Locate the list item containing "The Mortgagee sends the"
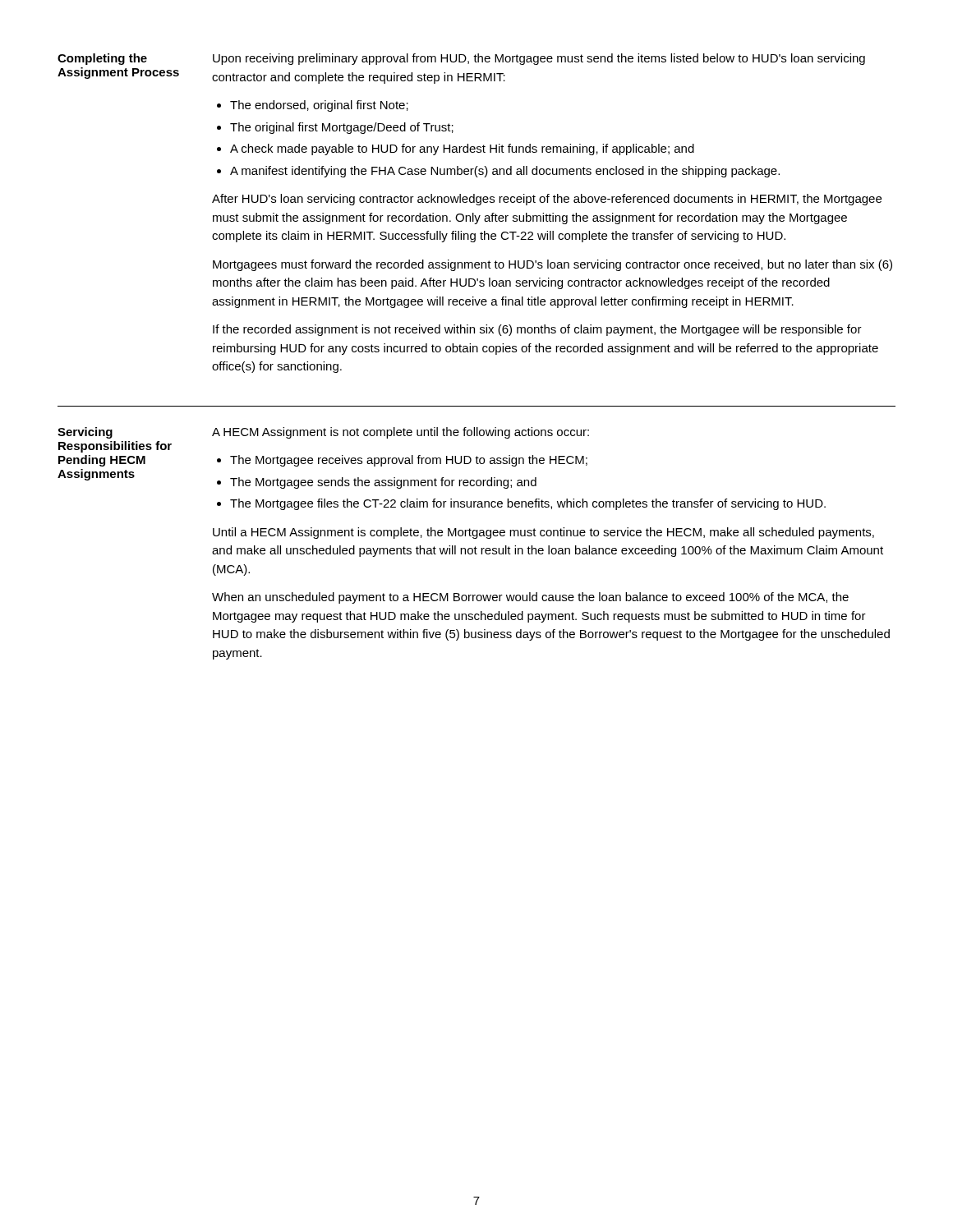Screen dimensions: 1232x953 [383, 481]
